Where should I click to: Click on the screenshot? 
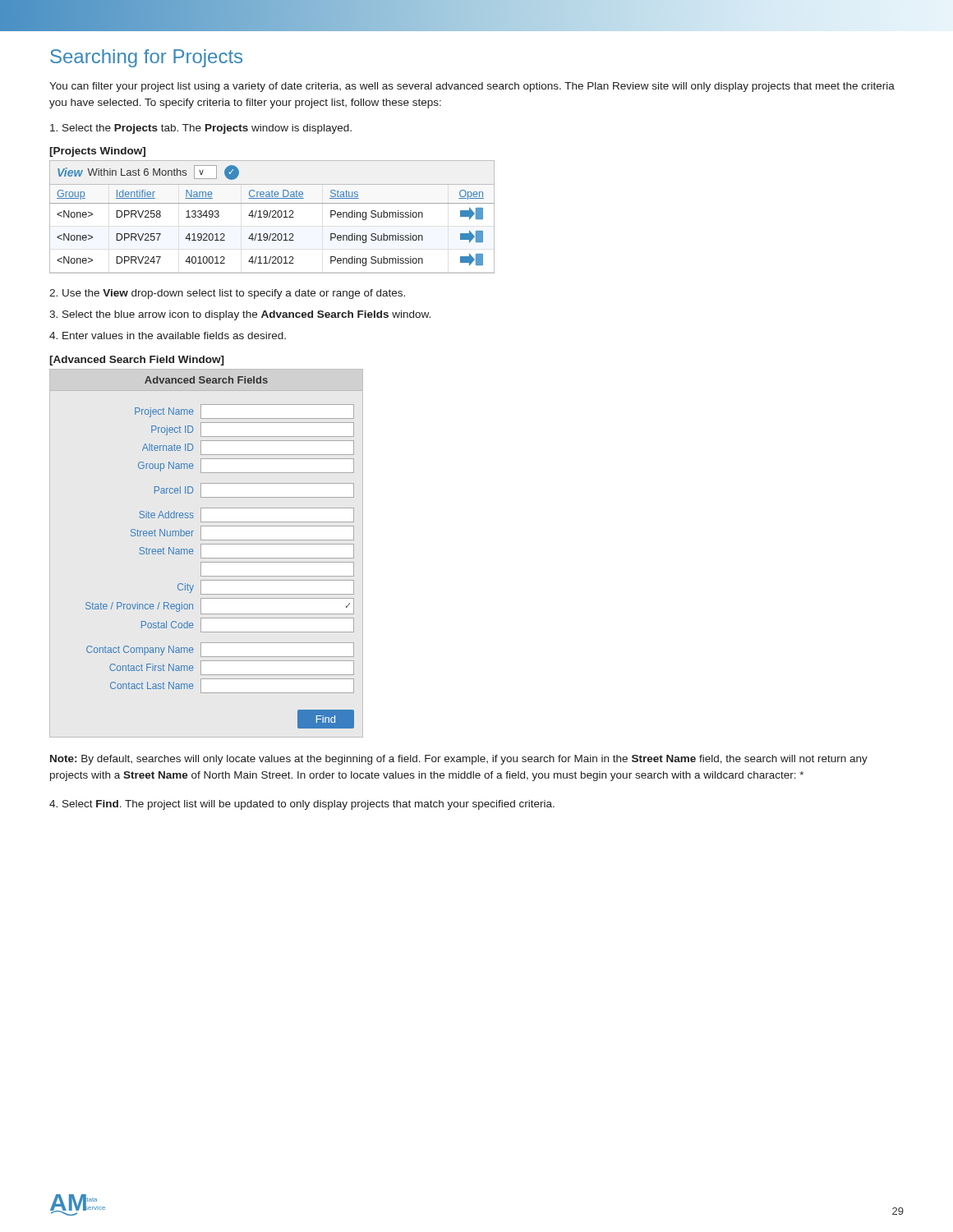476,553
